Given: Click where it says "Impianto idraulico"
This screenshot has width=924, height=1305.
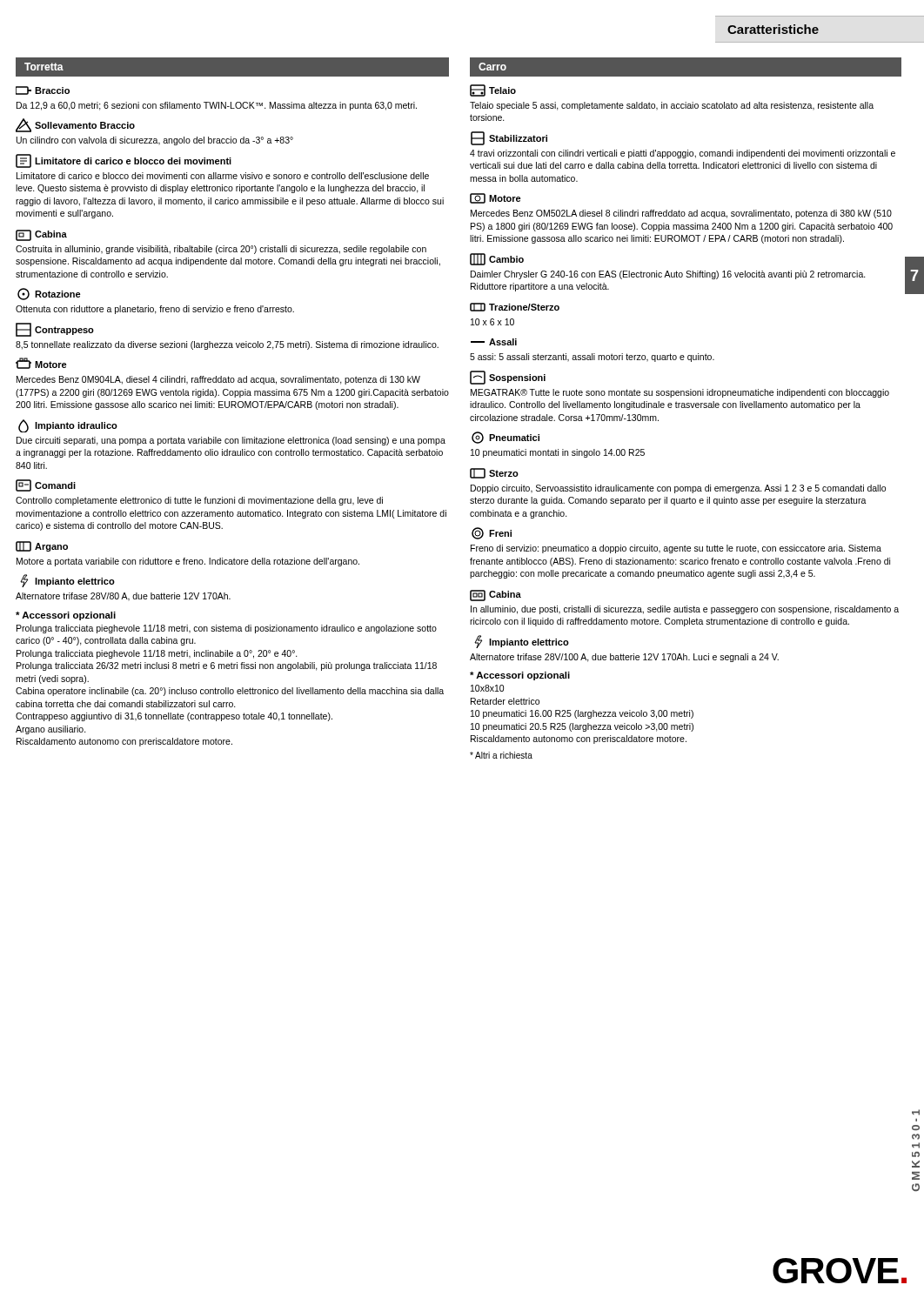Looking at the screenshot, I should pos(68,426).
